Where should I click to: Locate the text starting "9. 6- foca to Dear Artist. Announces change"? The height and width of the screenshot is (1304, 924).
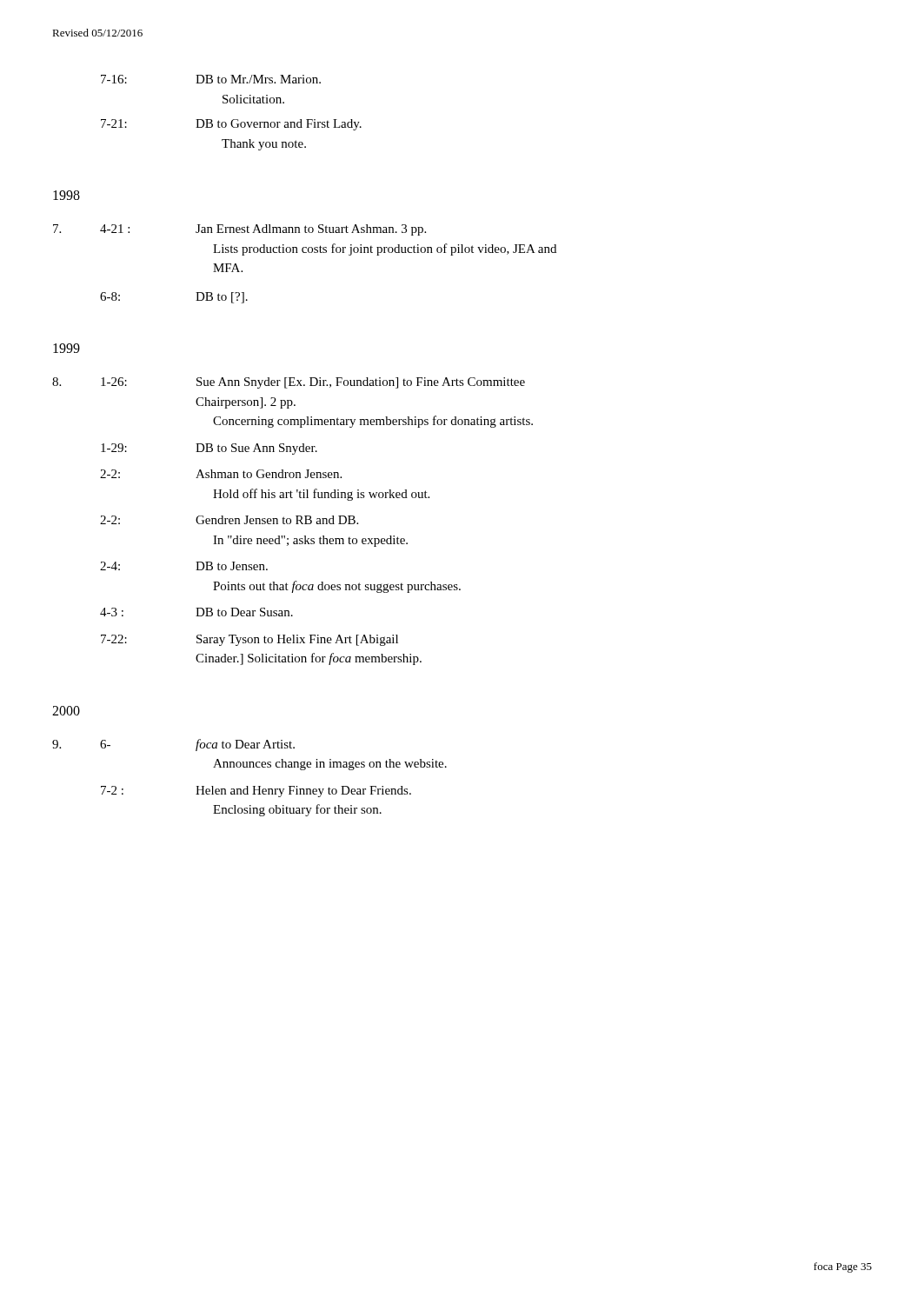coord(103,744)
